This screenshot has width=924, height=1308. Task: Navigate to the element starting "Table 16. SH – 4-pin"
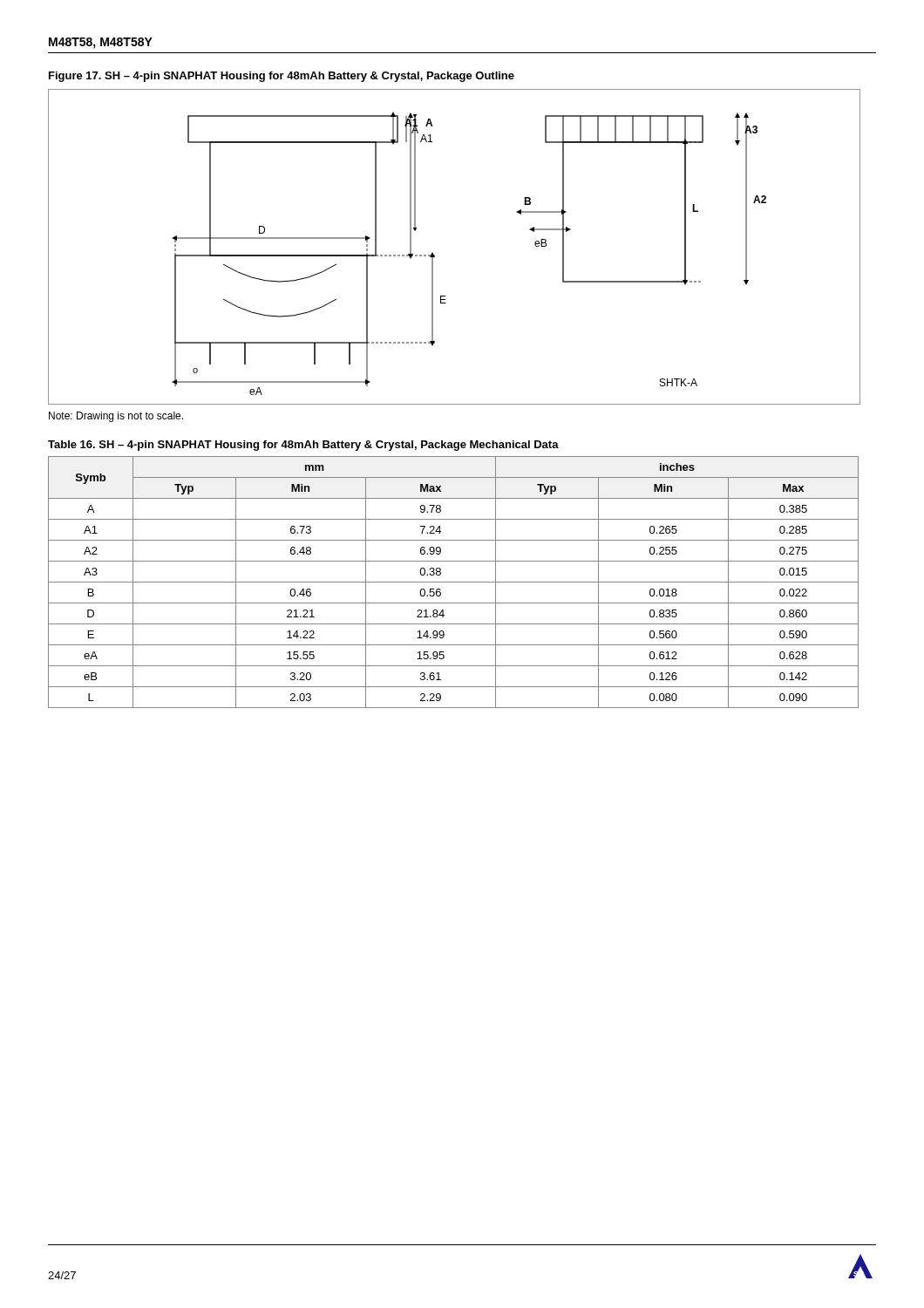pyautogui.click(x=303, y=444)
